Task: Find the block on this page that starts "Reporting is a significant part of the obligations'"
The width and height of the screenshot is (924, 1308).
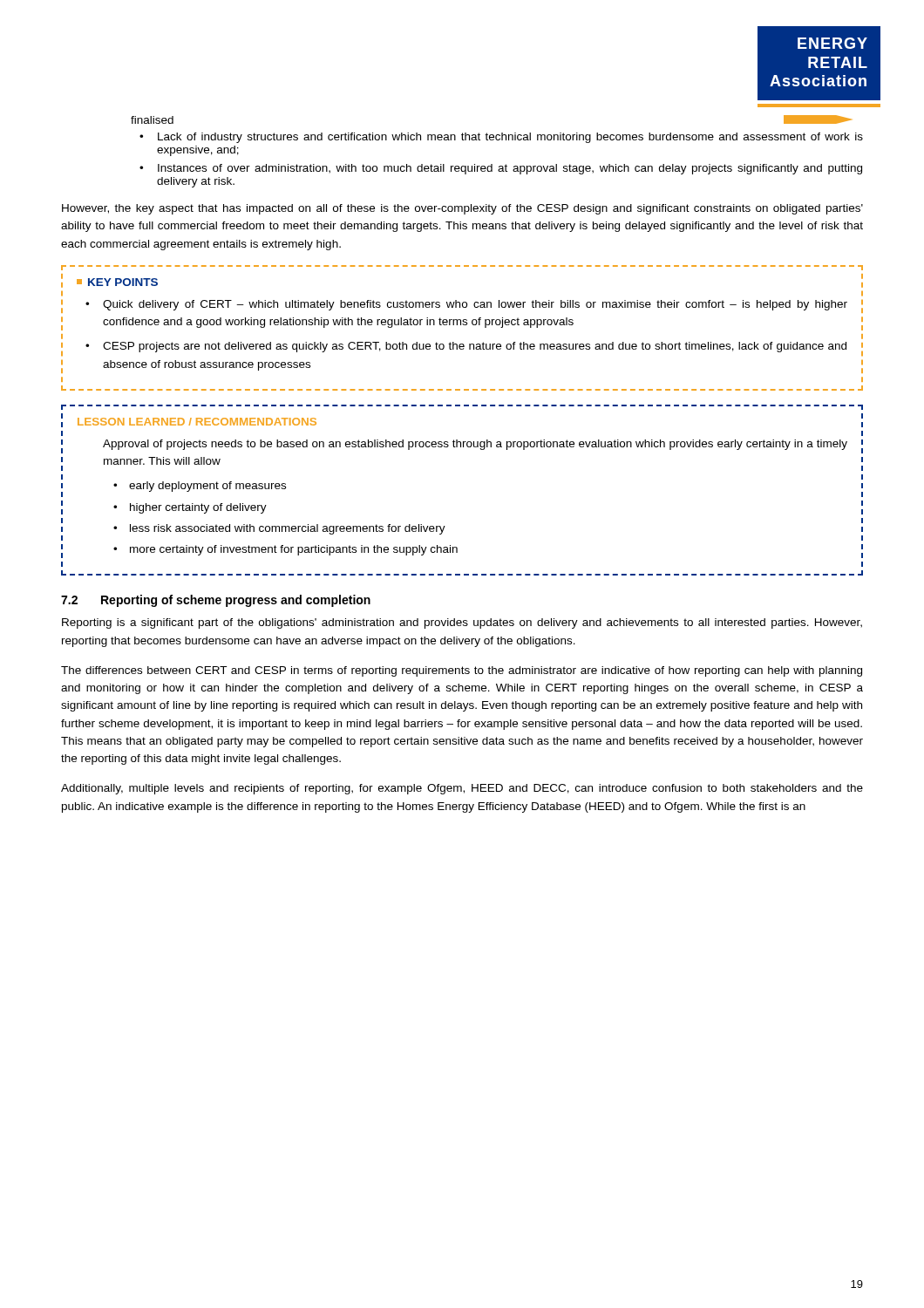Action: point(462,631)
